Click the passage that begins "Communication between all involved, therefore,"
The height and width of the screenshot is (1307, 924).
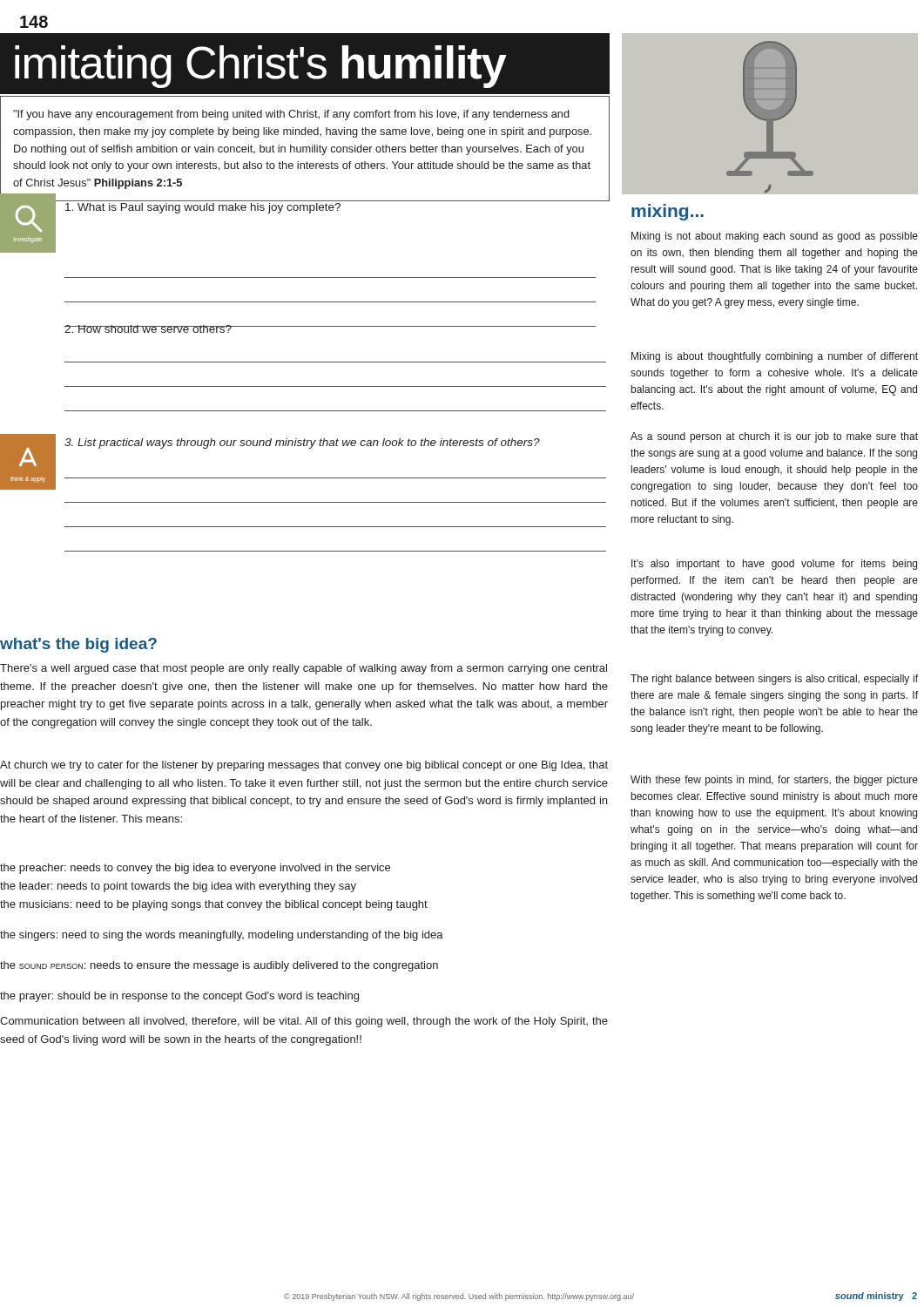coord(304,1030)
